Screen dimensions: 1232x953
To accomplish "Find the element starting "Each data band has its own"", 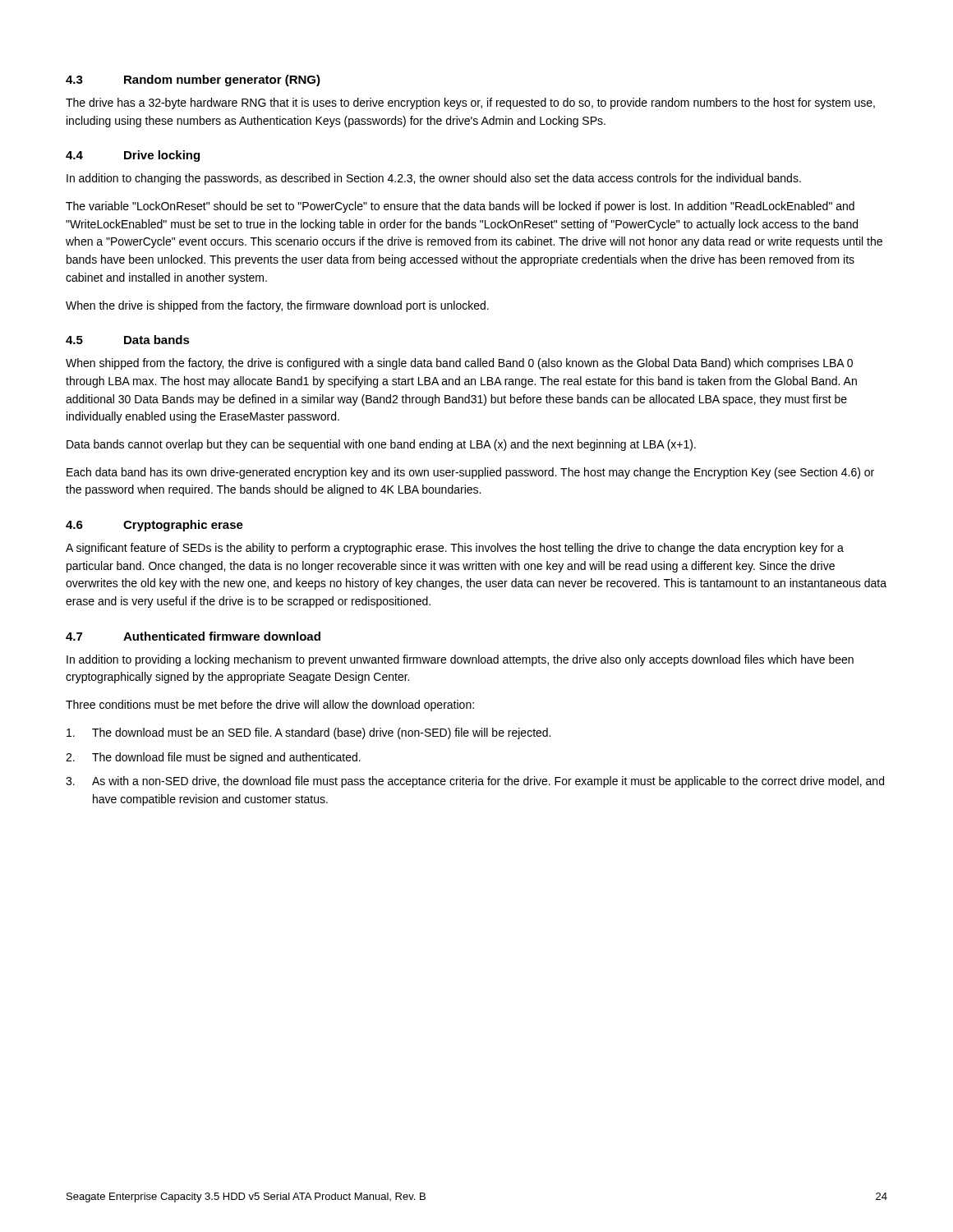I will 470,481.
